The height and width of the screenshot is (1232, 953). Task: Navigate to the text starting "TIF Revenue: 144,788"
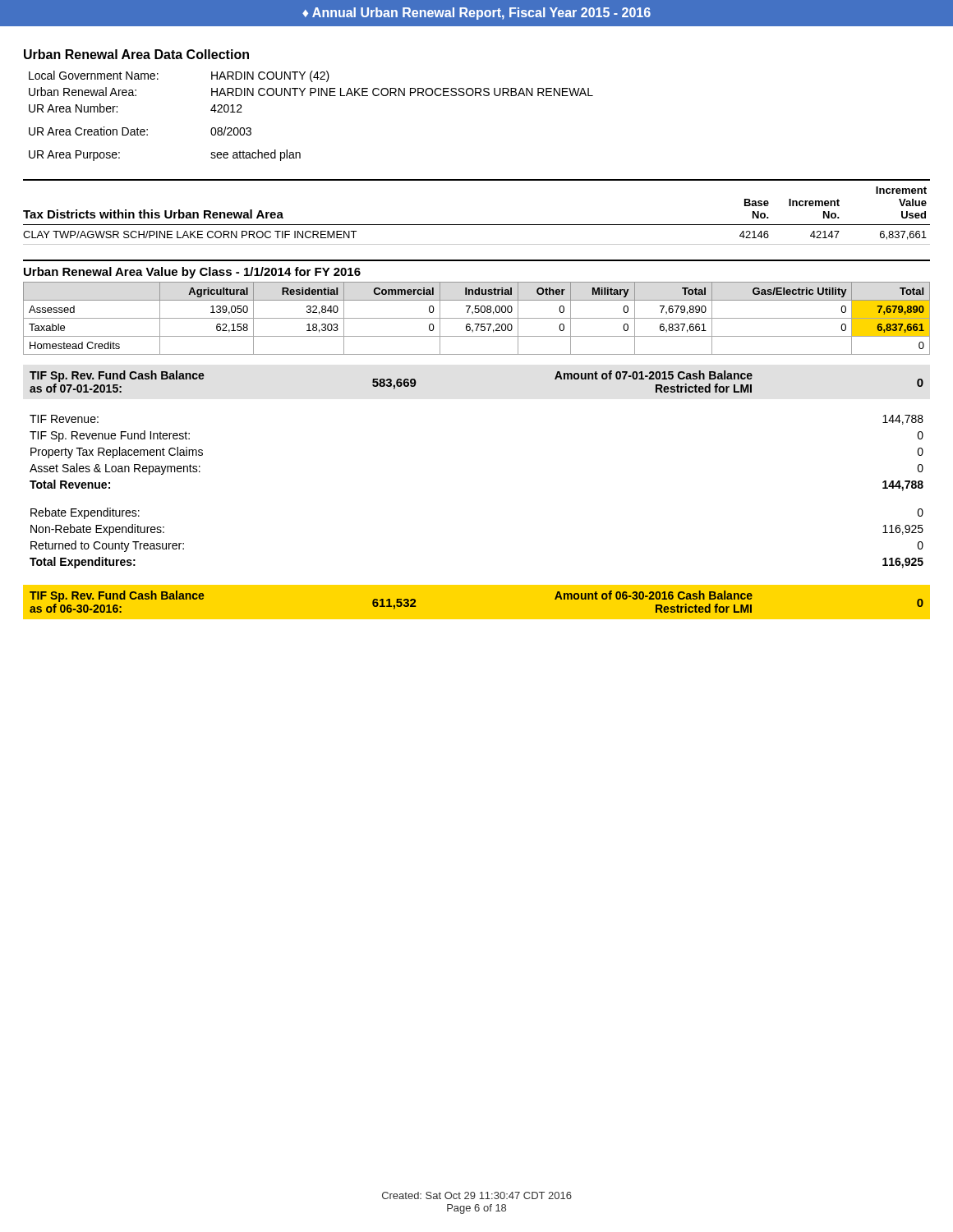point(61,419)
